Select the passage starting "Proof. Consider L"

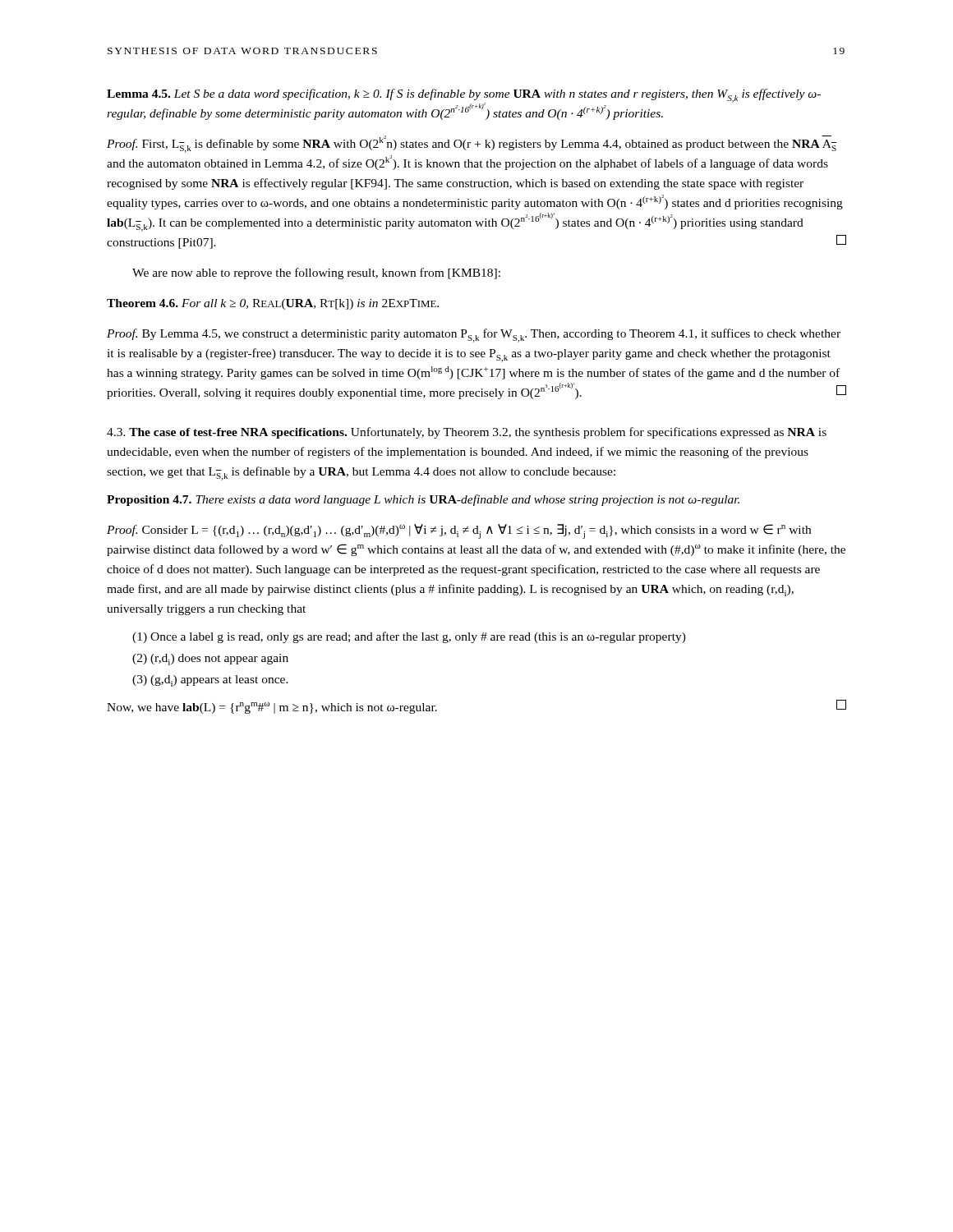(x=476, y=568)
